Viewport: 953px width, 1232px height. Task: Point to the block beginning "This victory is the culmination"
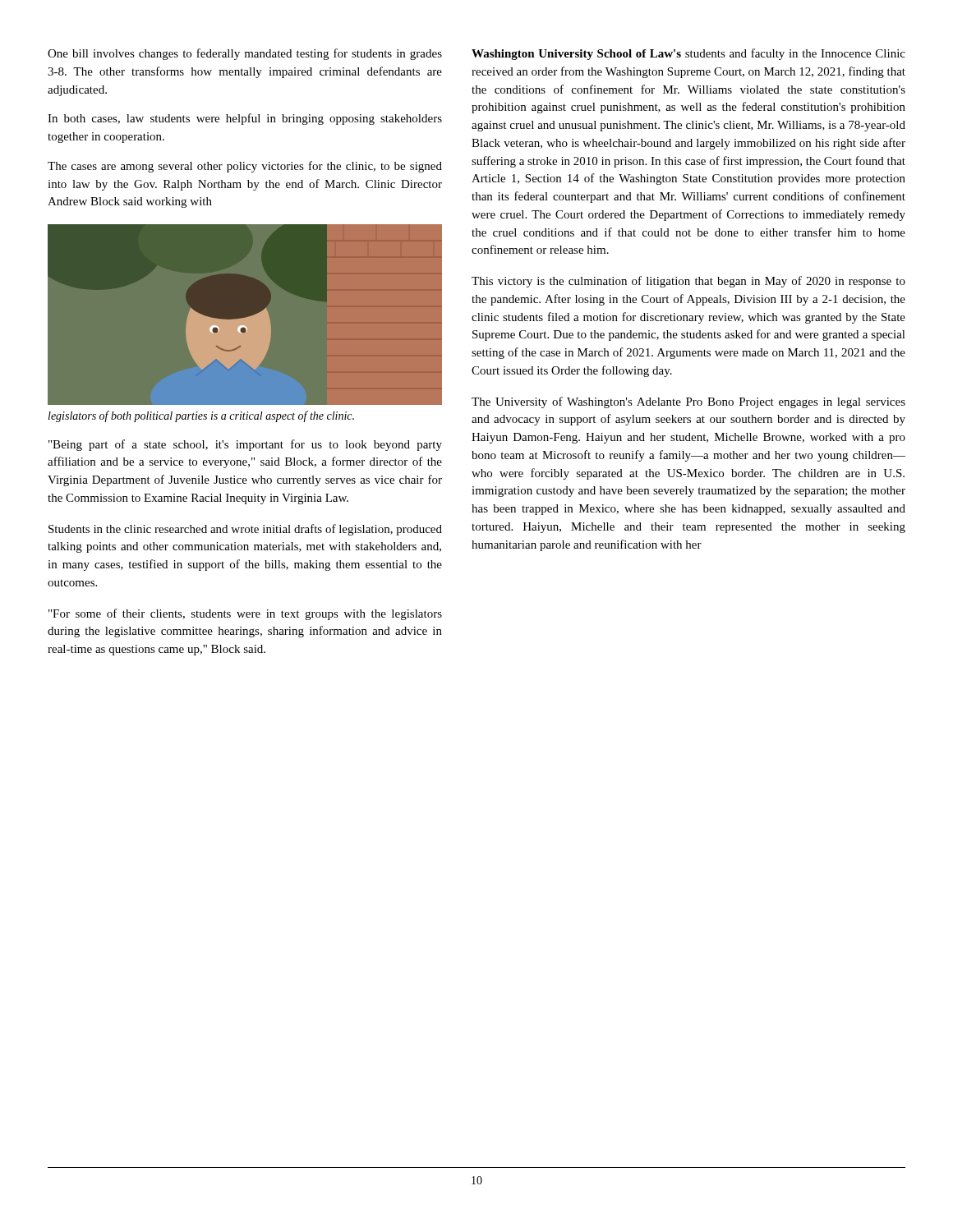tap(688, 326)
